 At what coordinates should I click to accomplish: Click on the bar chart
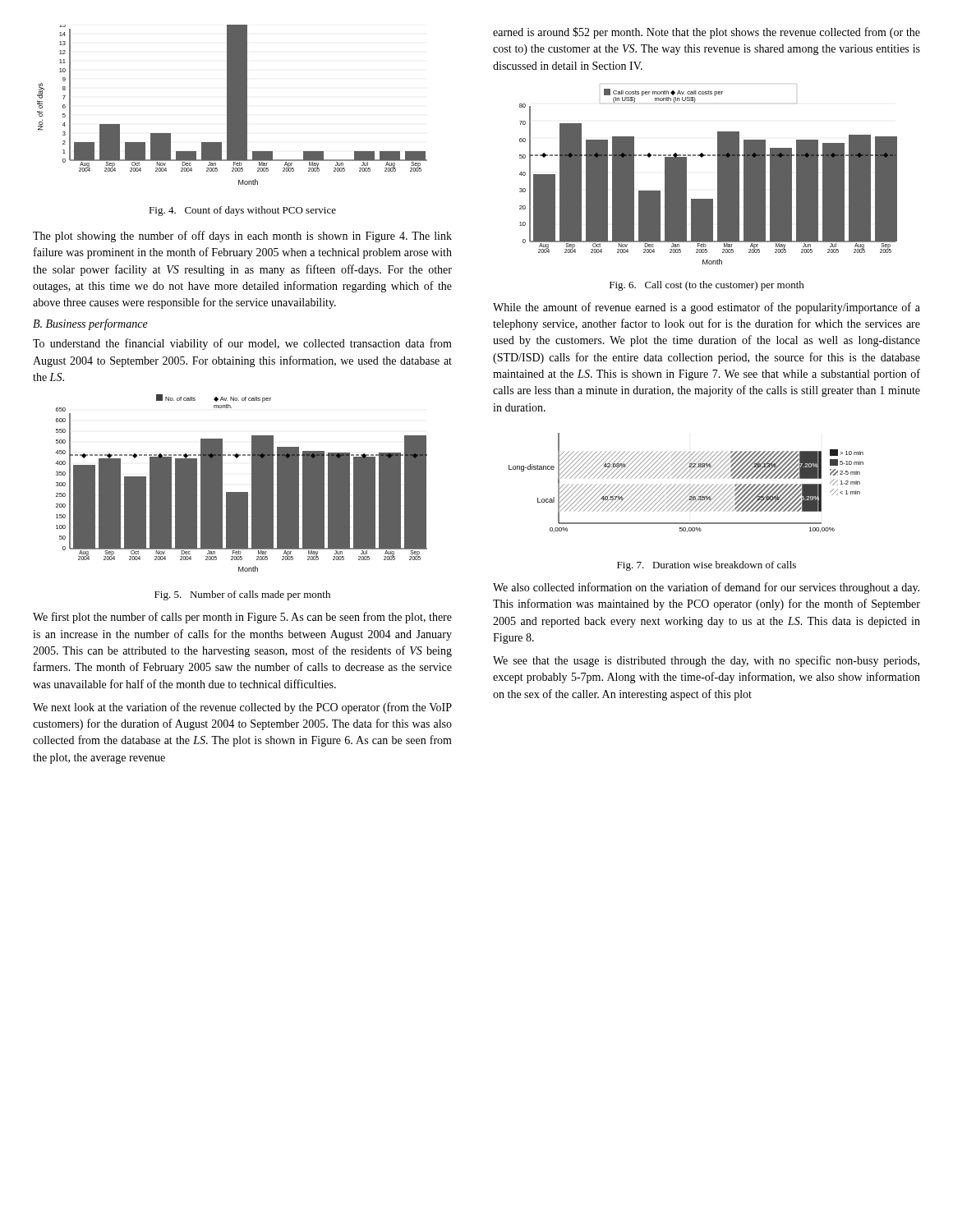[234, 113]
